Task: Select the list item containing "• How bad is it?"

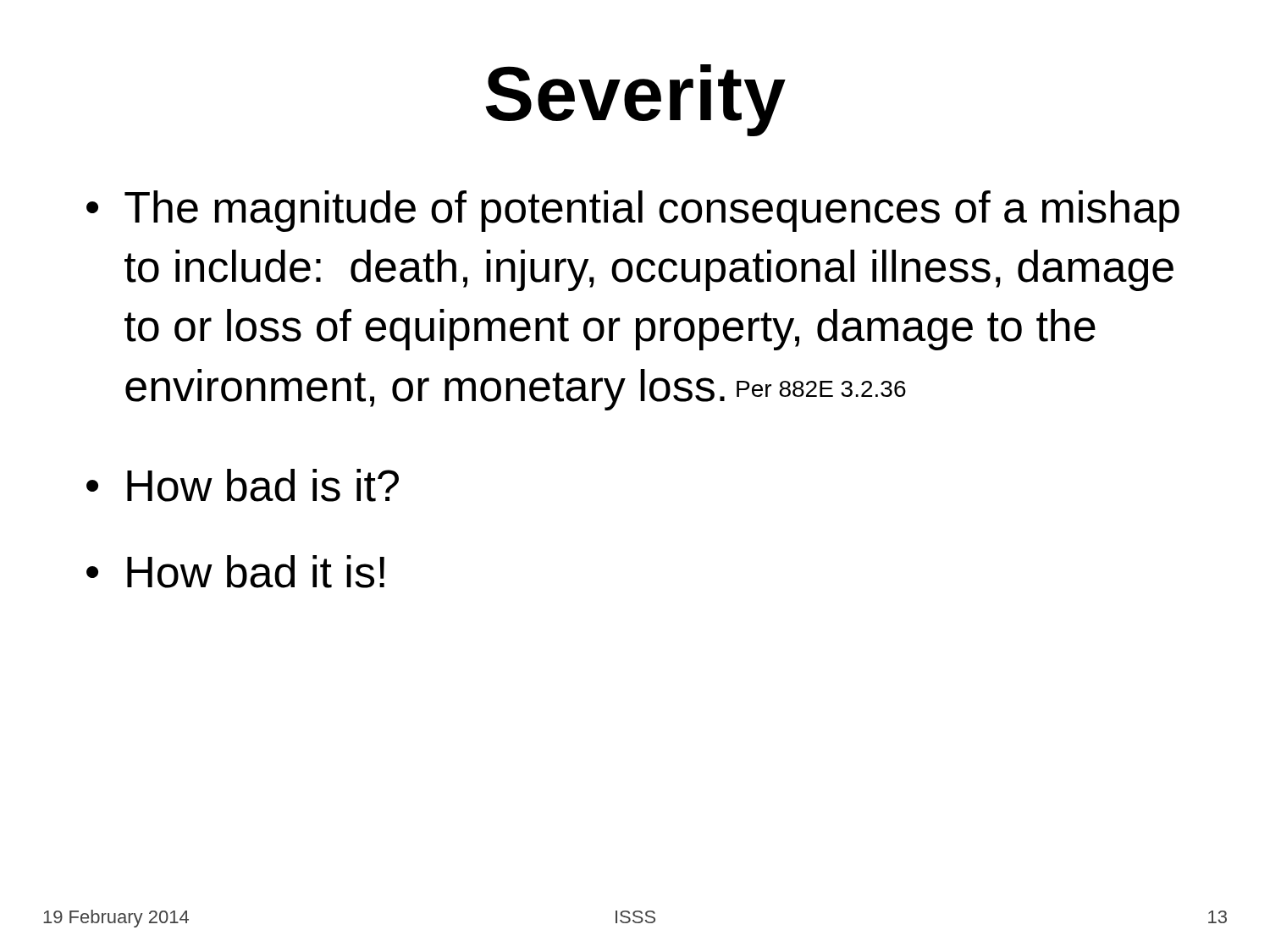Action: coord(243,486)
